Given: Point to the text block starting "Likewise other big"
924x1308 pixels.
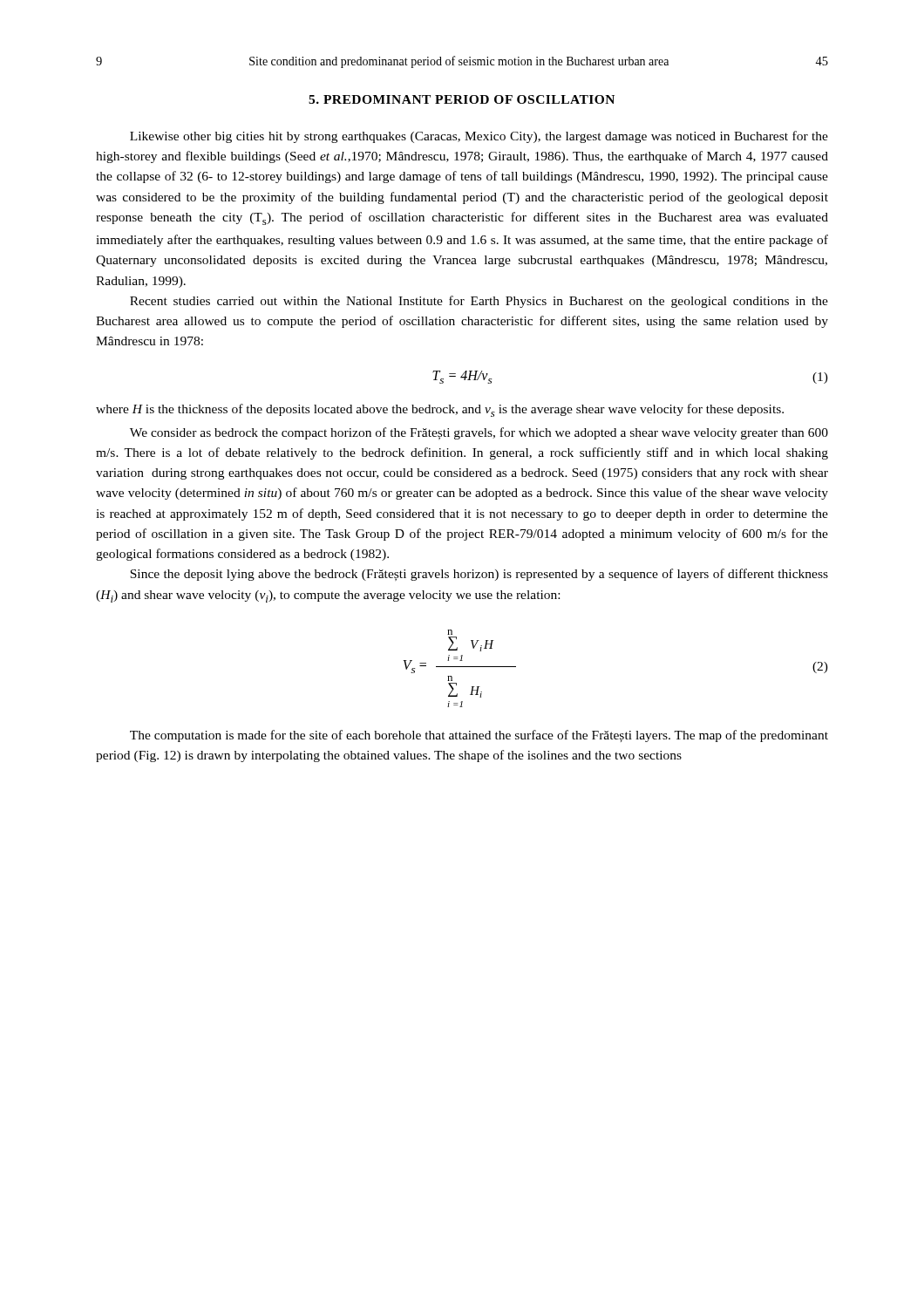Looking at the screenshot, I should 462,208.
